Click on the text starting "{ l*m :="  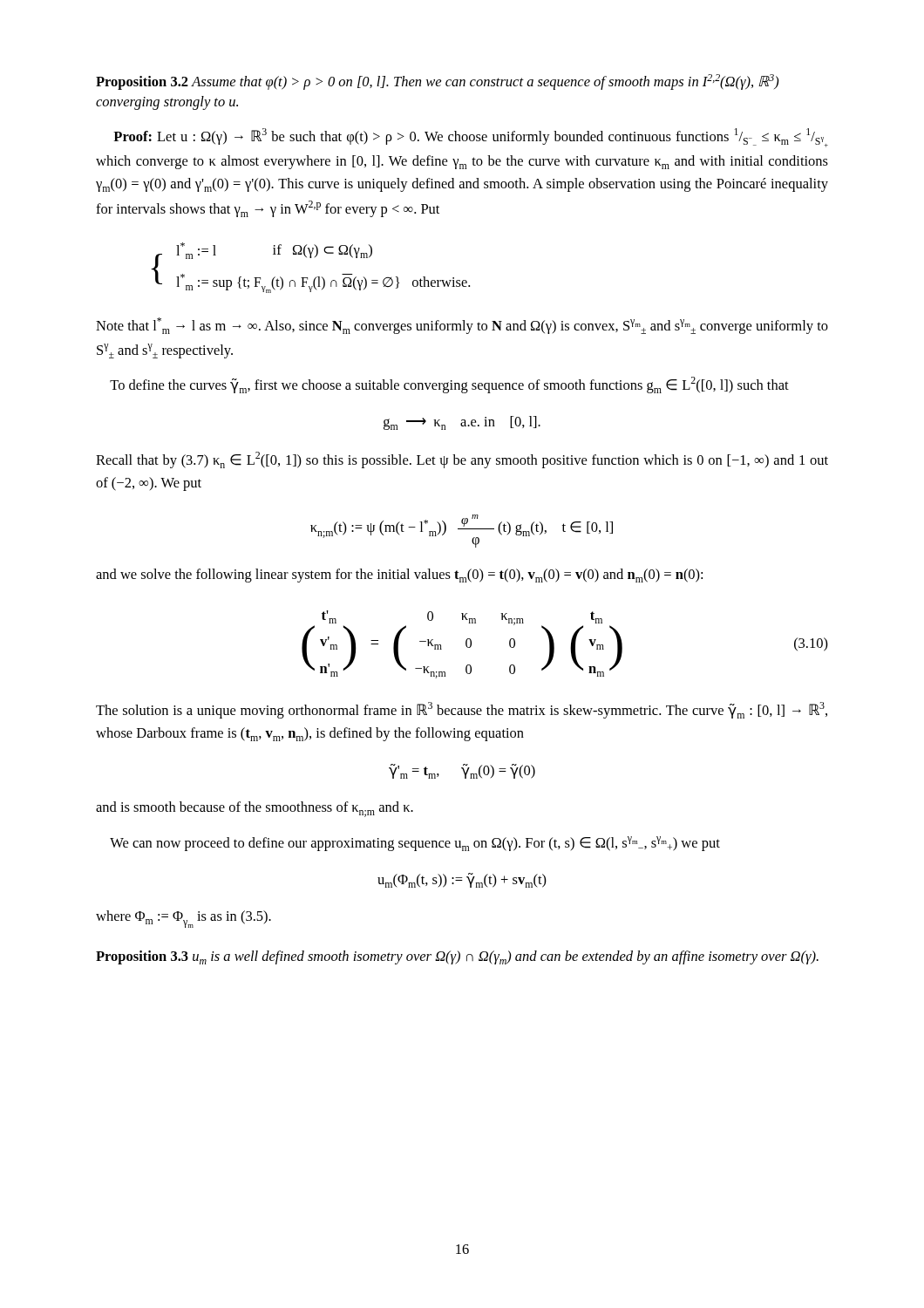coord(310,268)
